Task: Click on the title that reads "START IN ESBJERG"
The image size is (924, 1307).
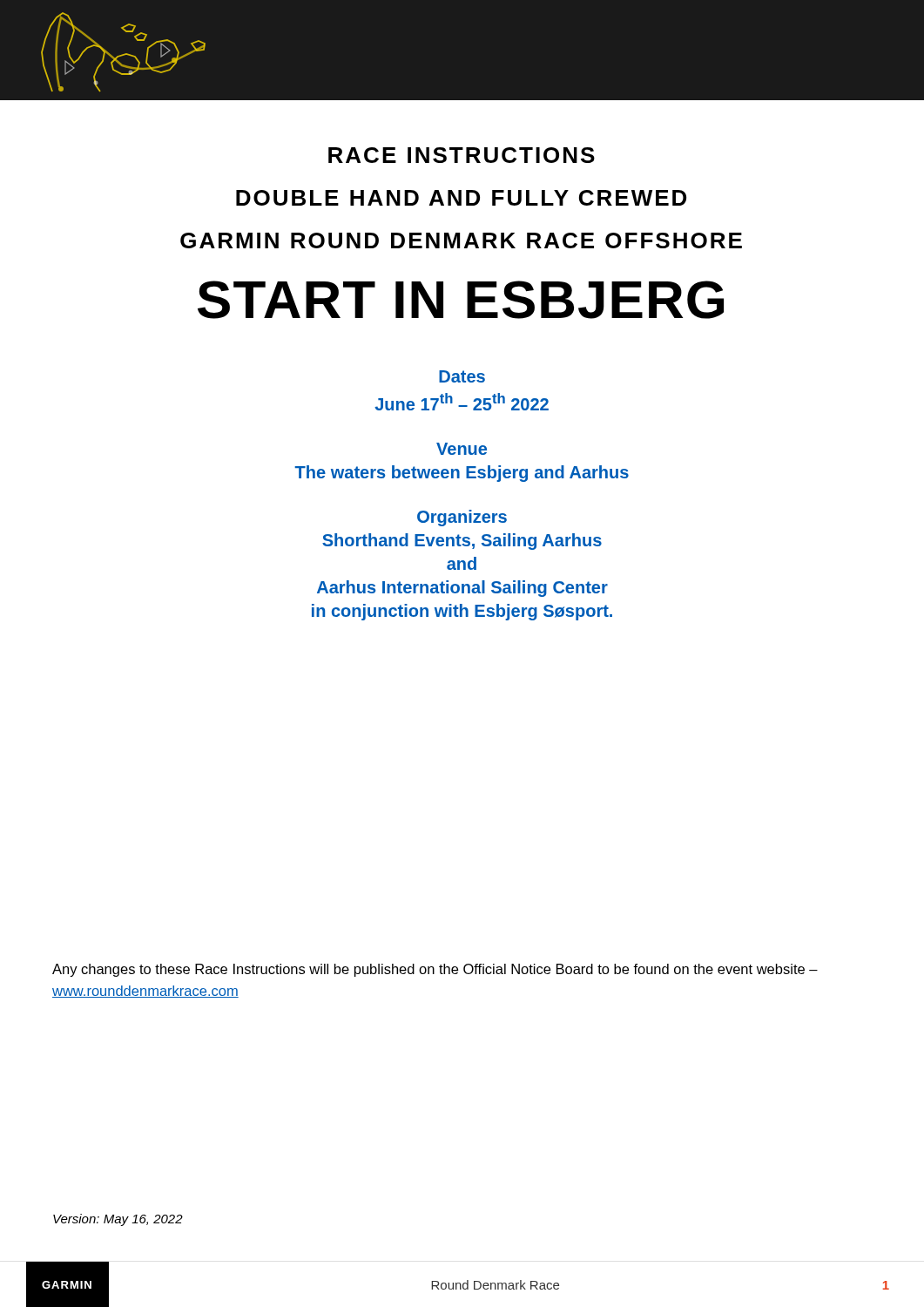Action: pyautogui.click(x=462, y=299)
